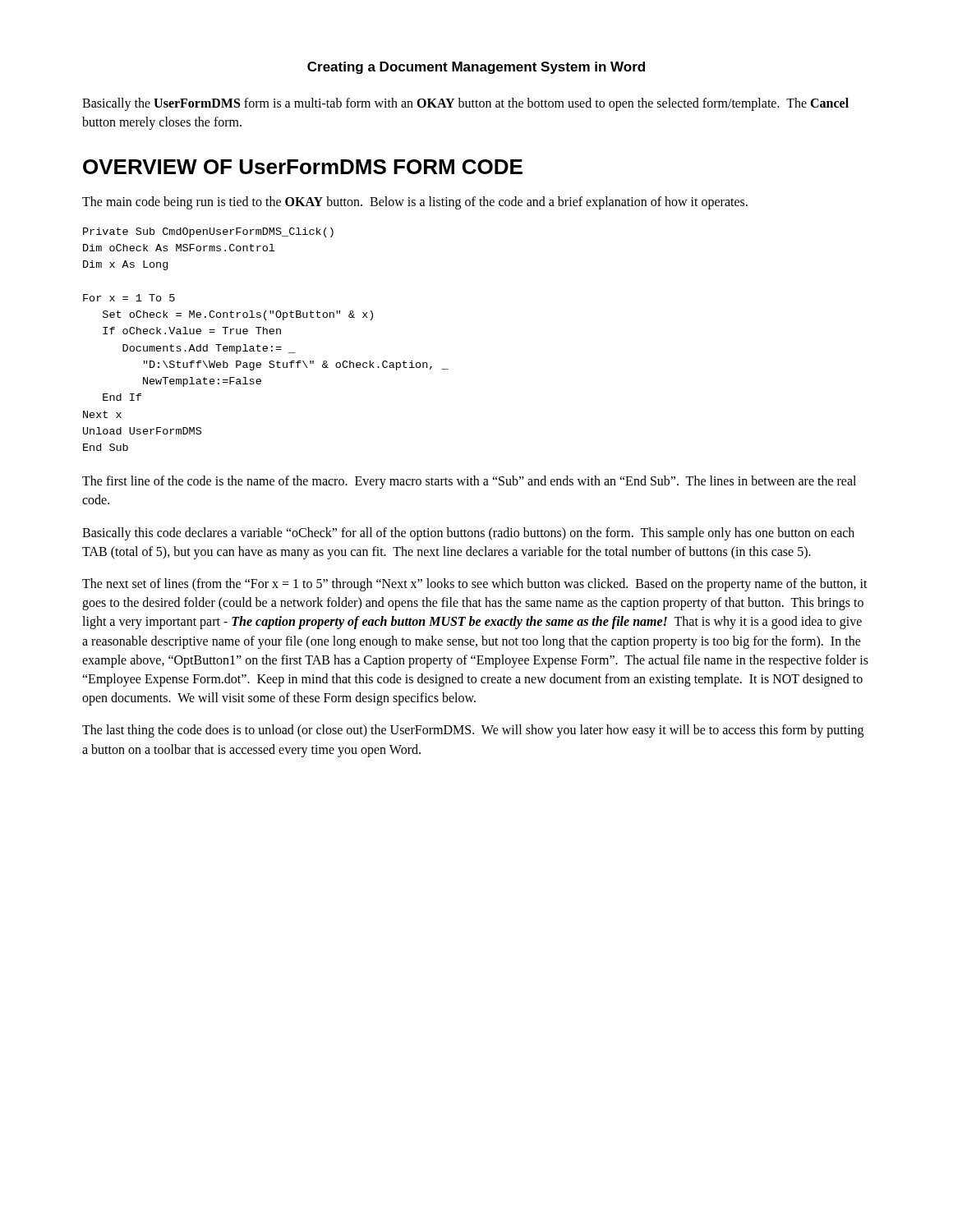
Task: Locate the text starting "The next set"
Action: (475, 641)
